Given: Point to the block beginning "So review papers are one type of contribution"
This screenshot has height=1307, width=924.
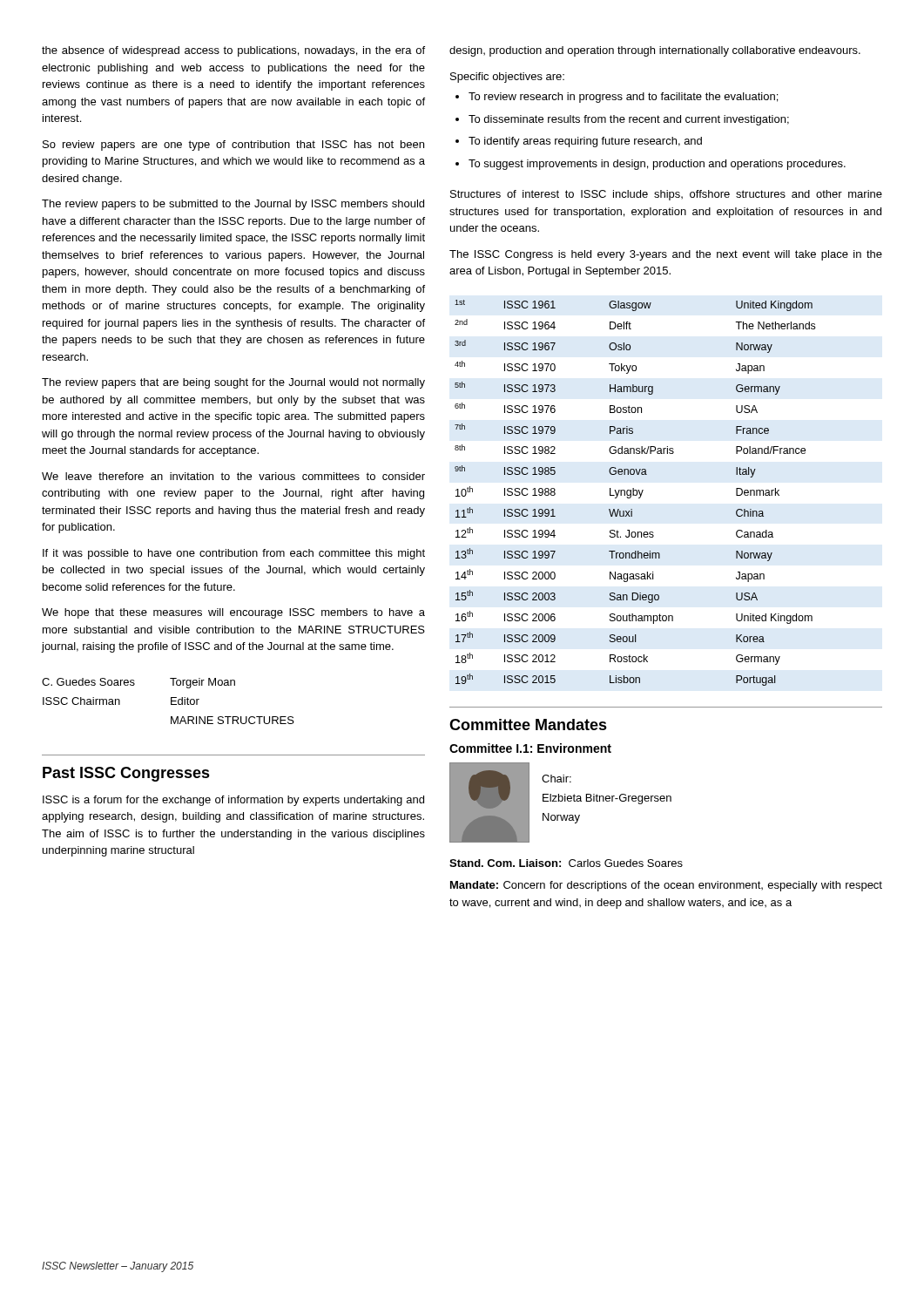Looking at the screenshot, I should [x=233, y=161].
